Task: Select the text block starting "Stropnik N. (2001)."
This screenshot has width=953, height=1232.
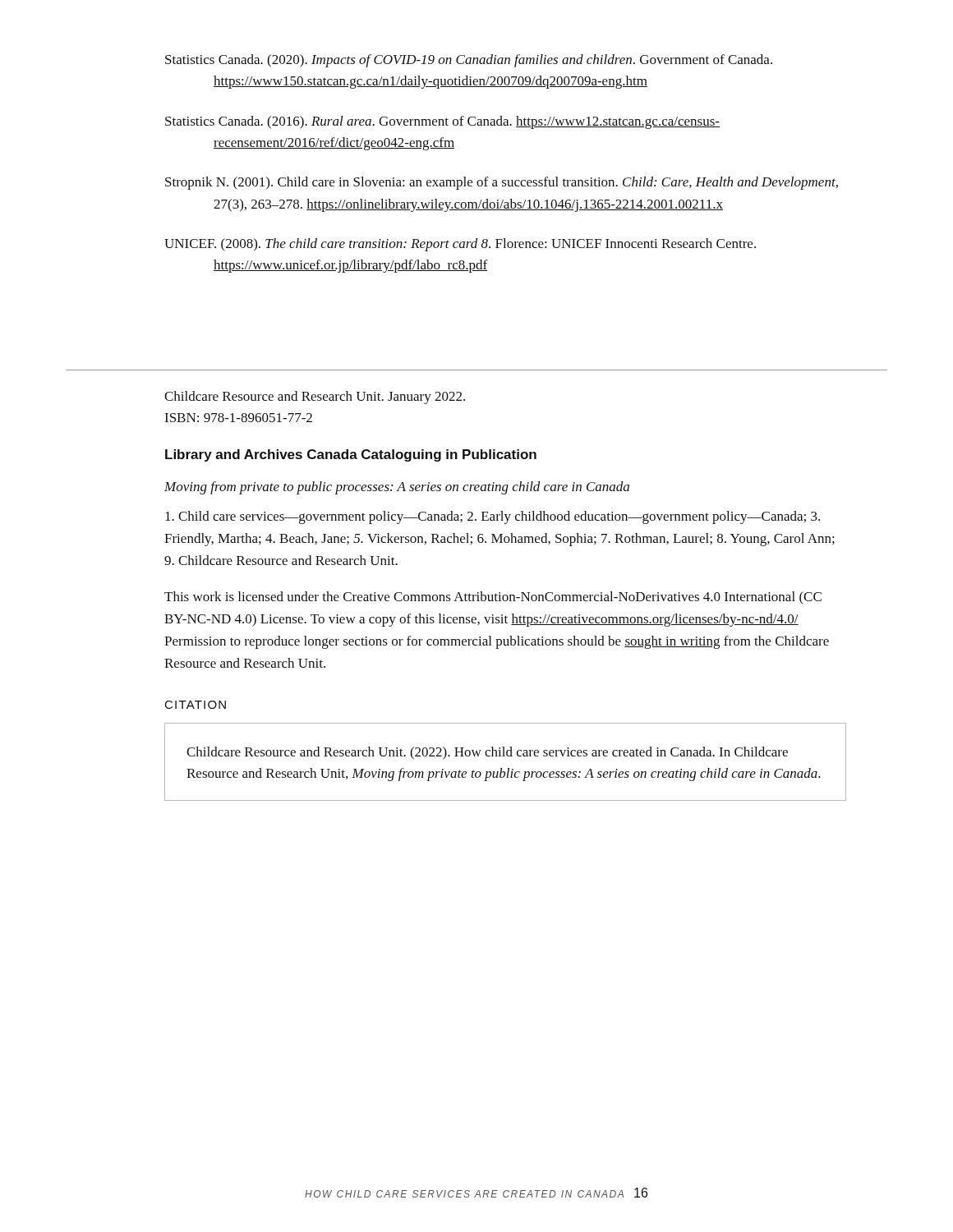Action: coord(502,193)
